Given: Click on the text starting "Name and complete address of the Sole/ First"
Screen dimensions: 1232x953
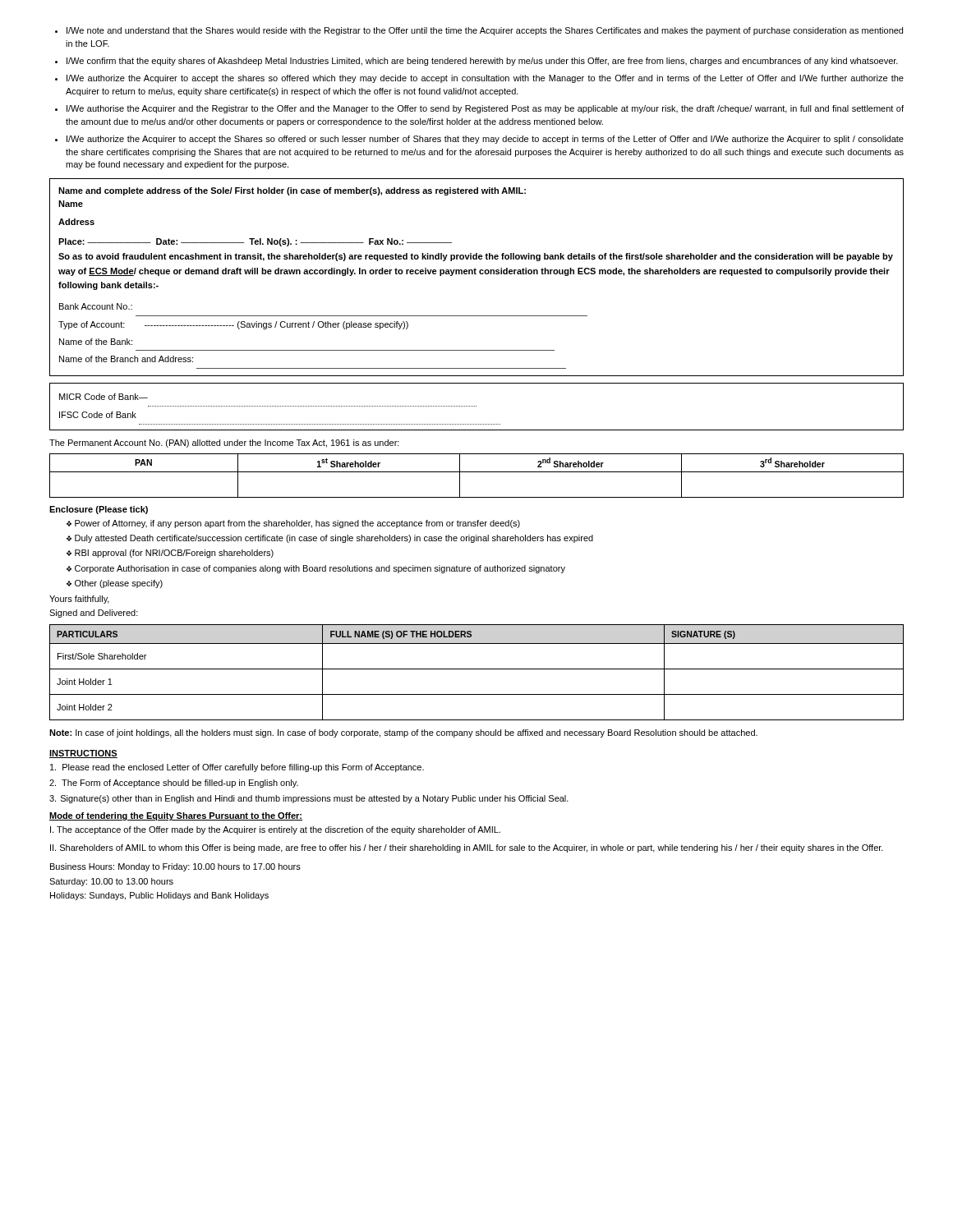Looking at the screenshot, I should [476, 277].
